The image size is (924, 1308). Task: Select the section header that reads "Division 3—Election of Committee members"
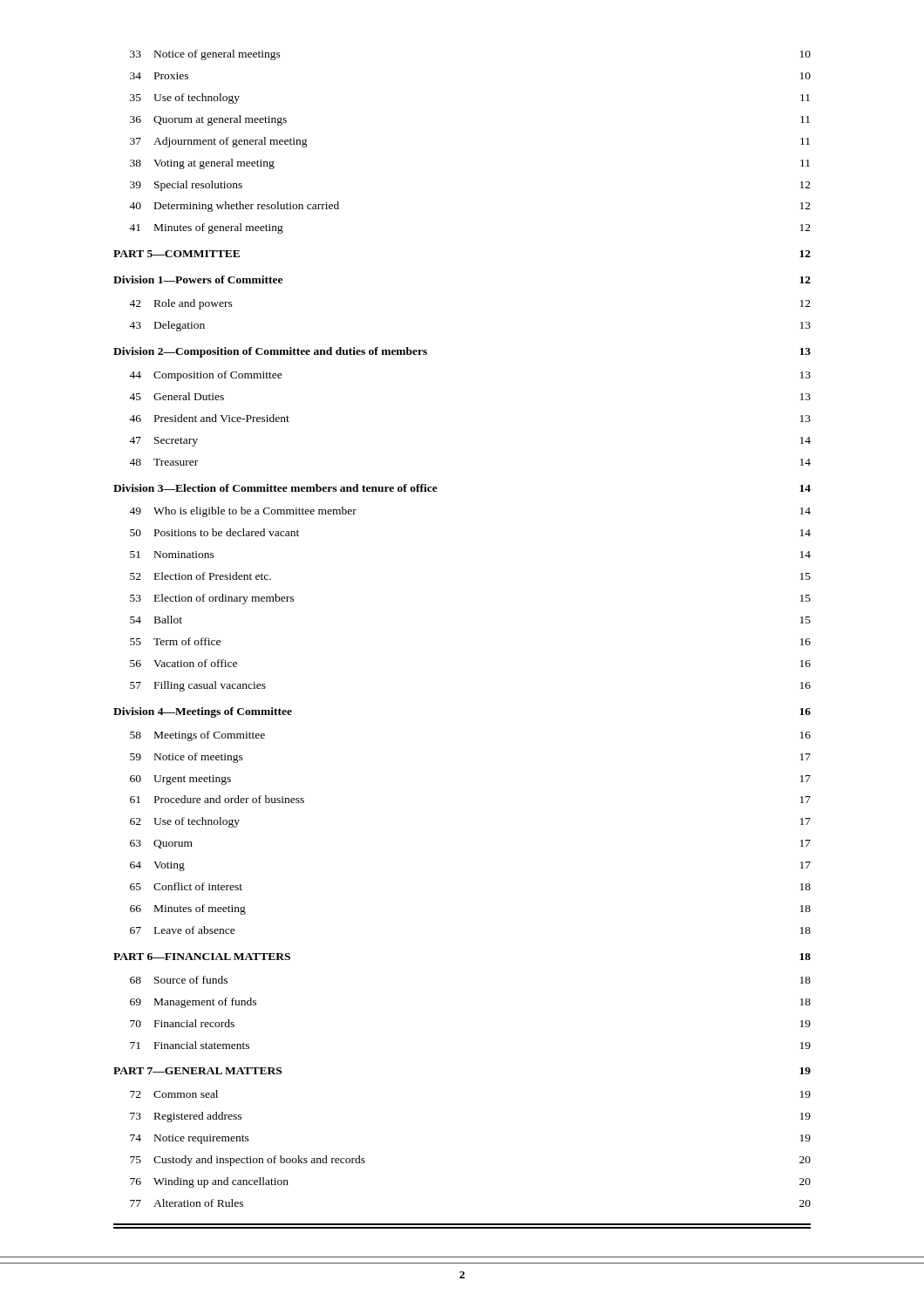coord(264,488)
